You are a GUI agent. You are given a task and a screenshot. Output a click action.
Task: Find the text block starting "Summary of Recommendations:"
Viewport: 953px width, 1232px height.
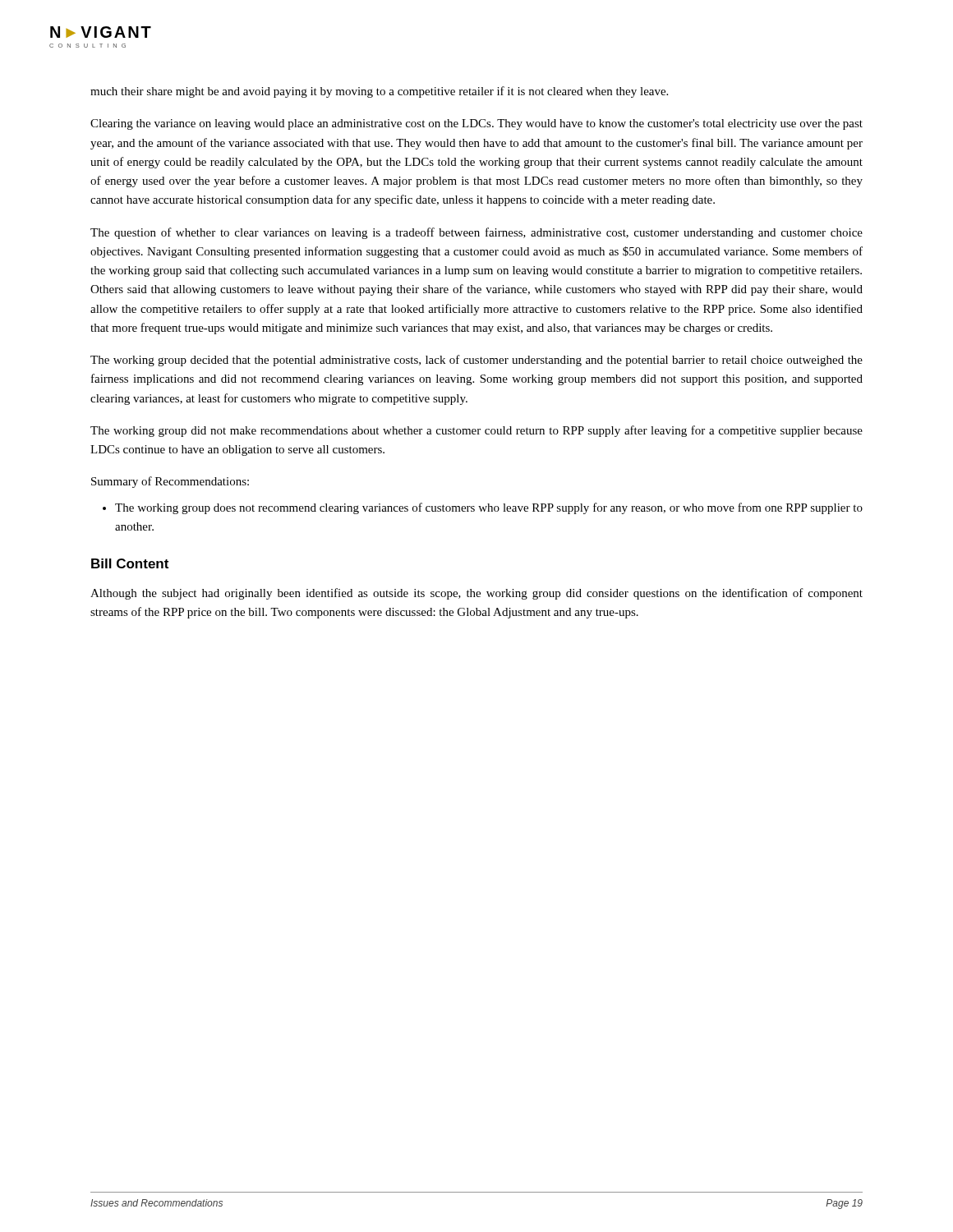tap(170, 482)
